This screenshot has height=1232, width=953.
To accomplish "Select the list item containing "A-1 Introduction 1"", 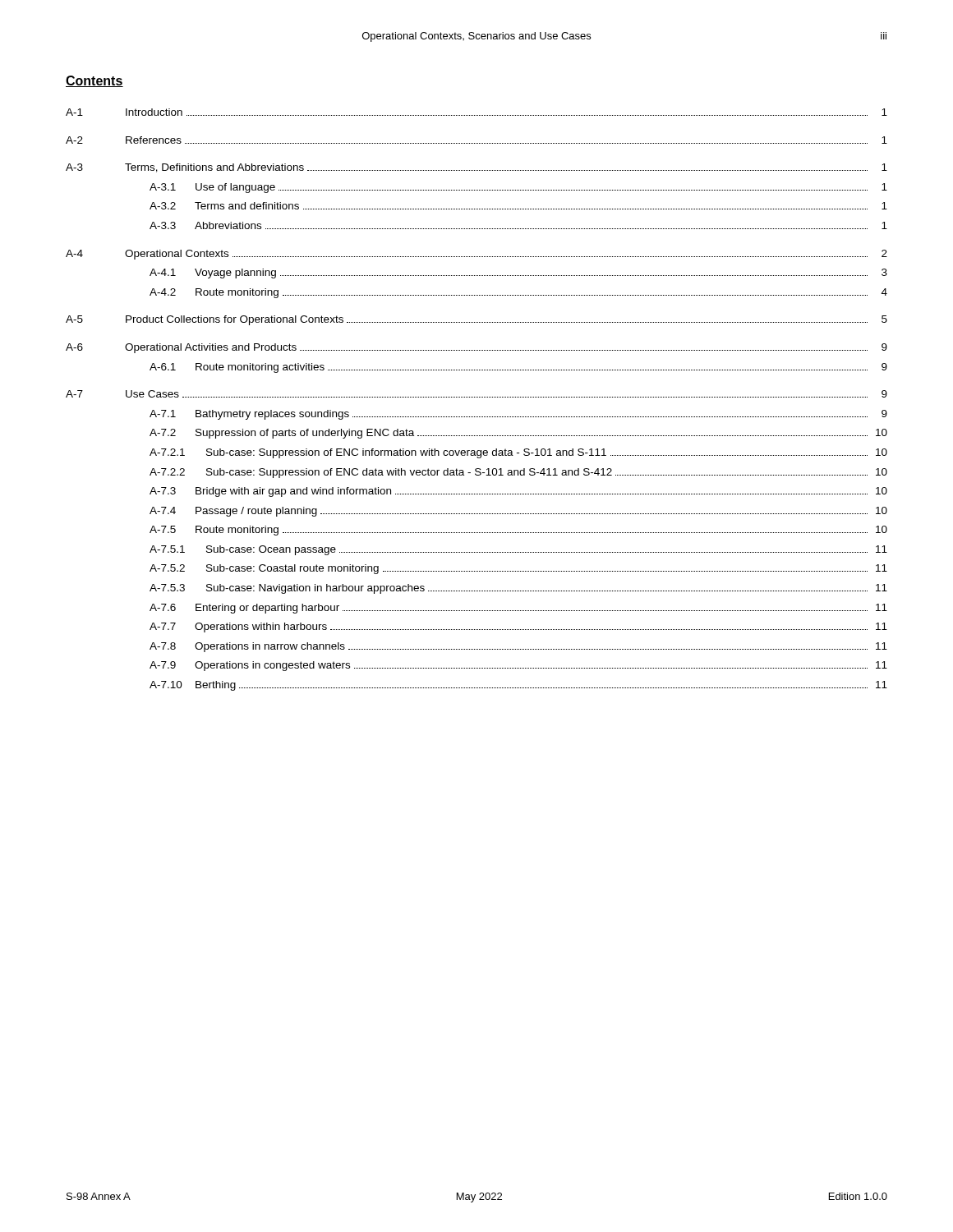I will coord(476,112).
